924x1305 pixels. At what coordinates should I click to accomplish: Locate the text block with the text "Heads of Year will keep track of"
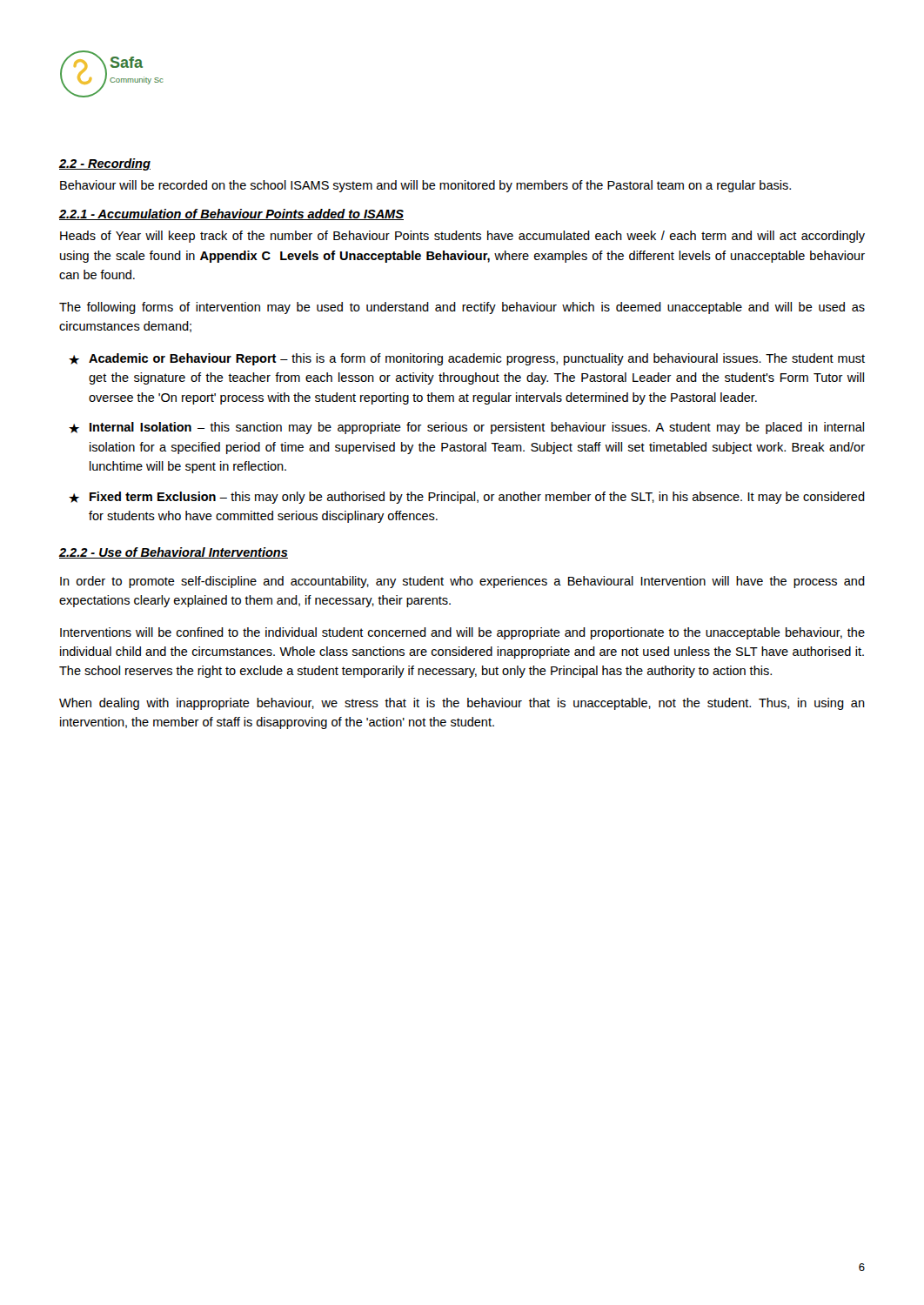462,256
